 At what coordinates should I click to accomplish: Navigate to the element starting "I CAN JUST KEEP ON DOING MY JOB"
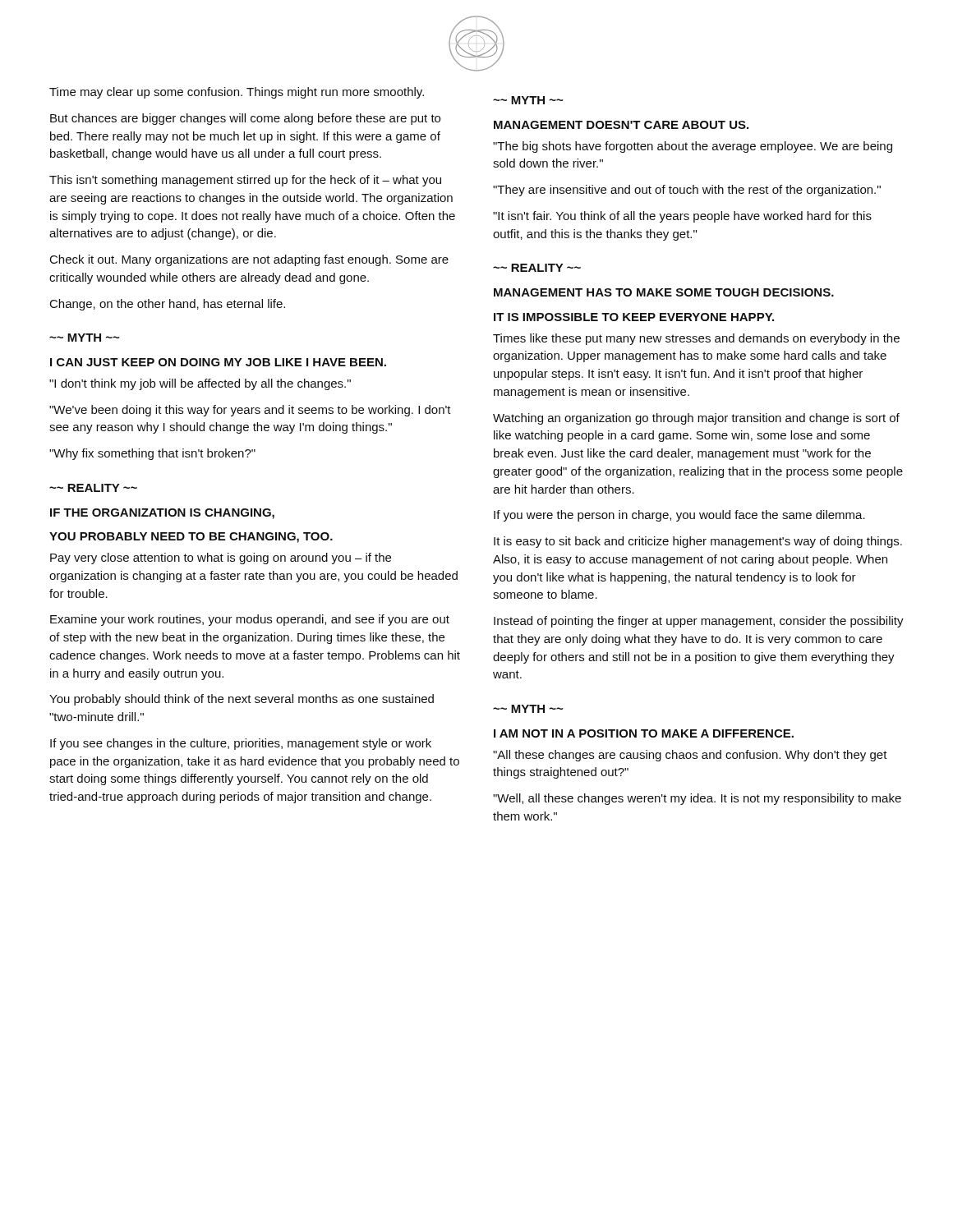pyautogui.click(x=255, y=362)
